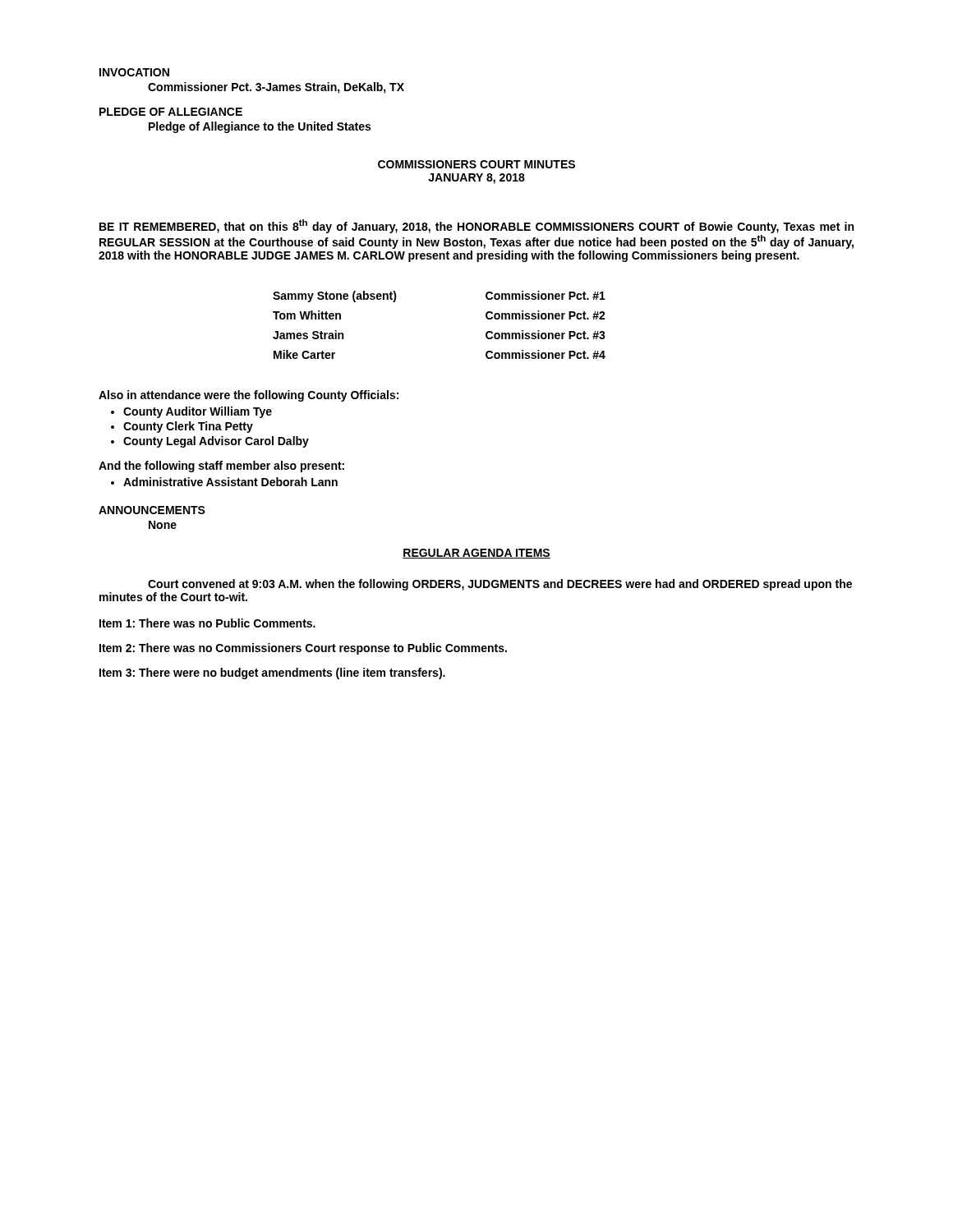Point to the region starting "County Auditor William Tye"
This screenshot has width=953, height=1232.
(x=191, y=412)
